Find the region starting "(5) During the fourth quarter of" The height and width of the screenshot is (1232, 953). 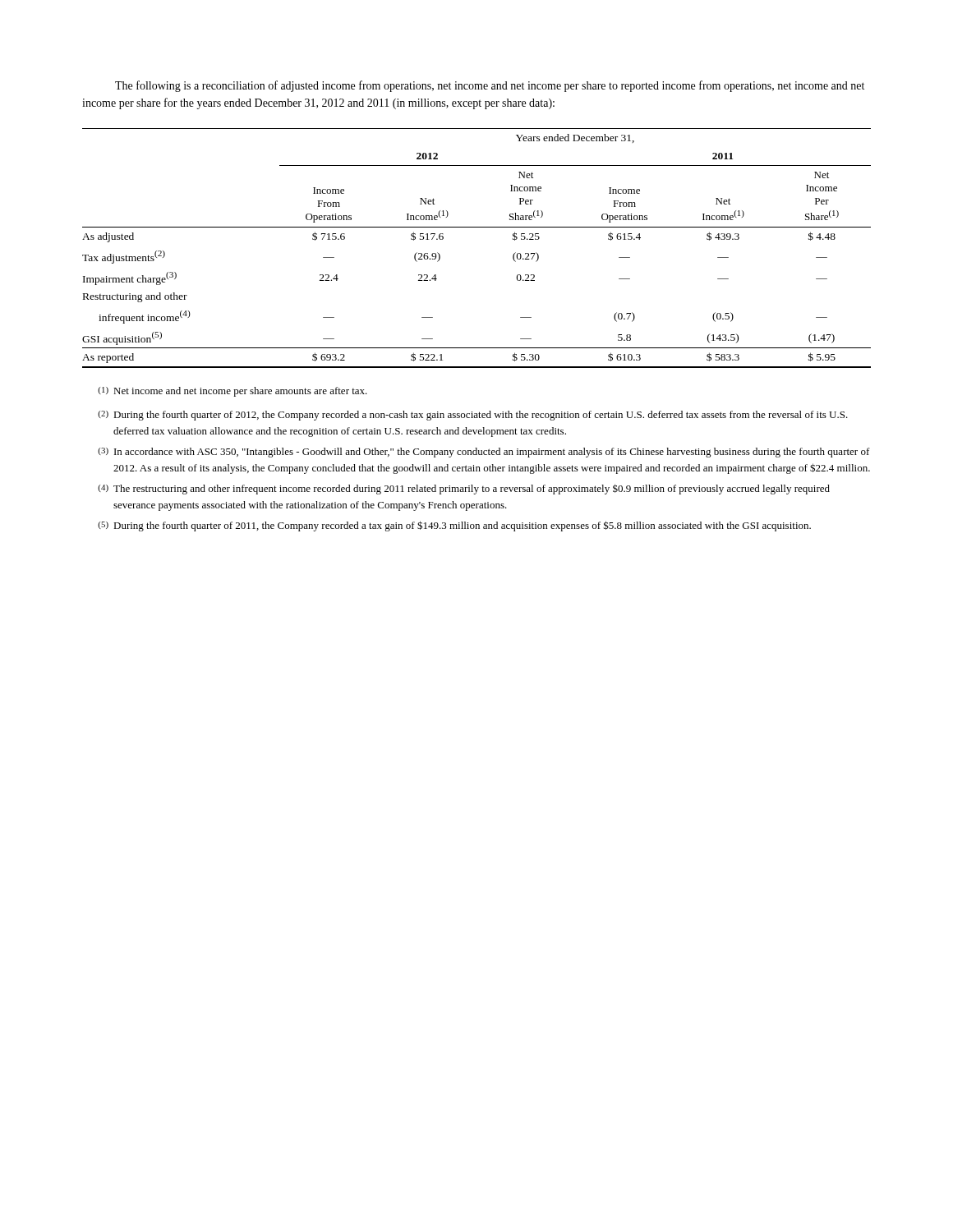(476, 527)
